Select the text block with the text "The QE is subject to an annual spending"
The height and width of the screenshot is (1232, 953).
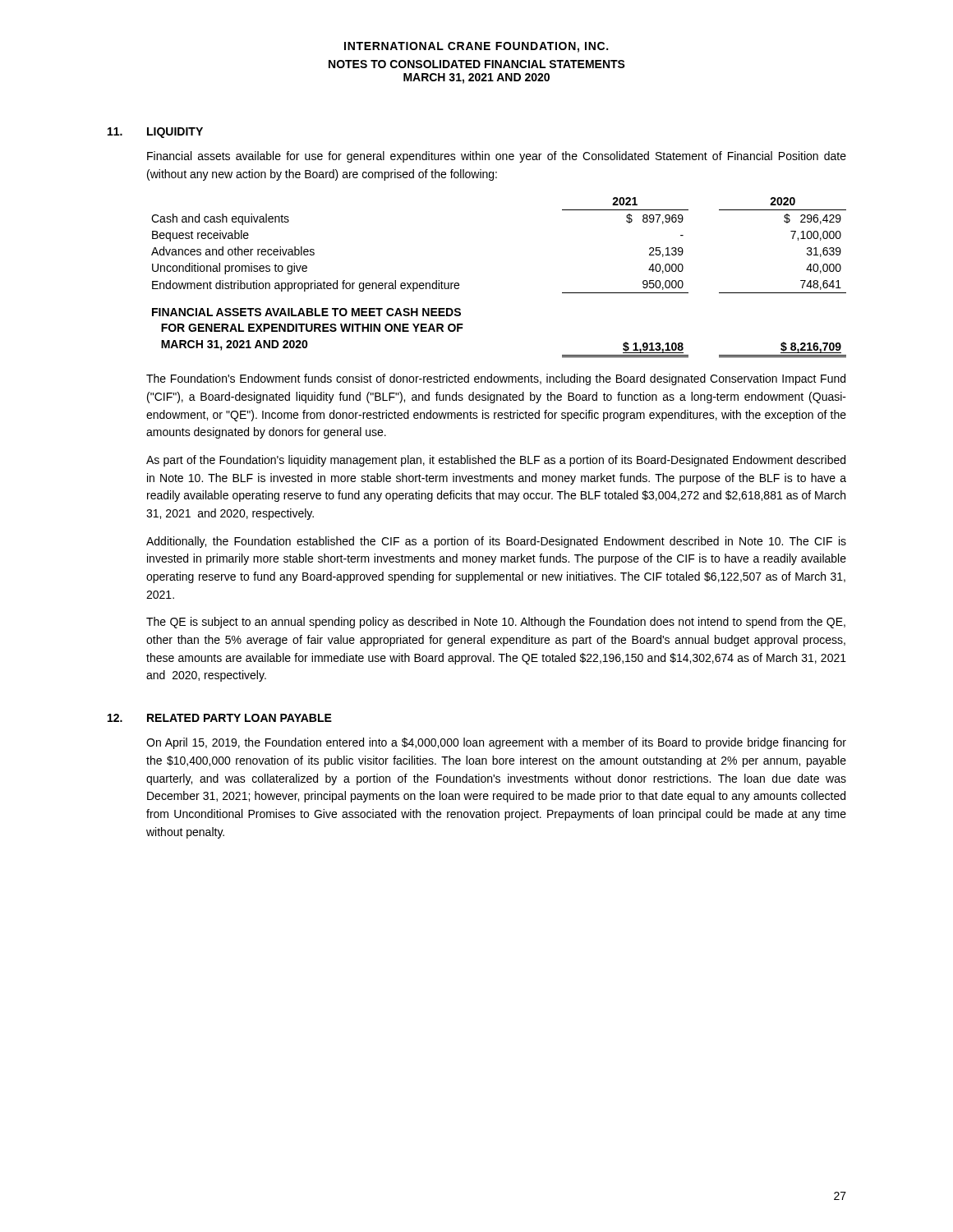coord(496,649)
